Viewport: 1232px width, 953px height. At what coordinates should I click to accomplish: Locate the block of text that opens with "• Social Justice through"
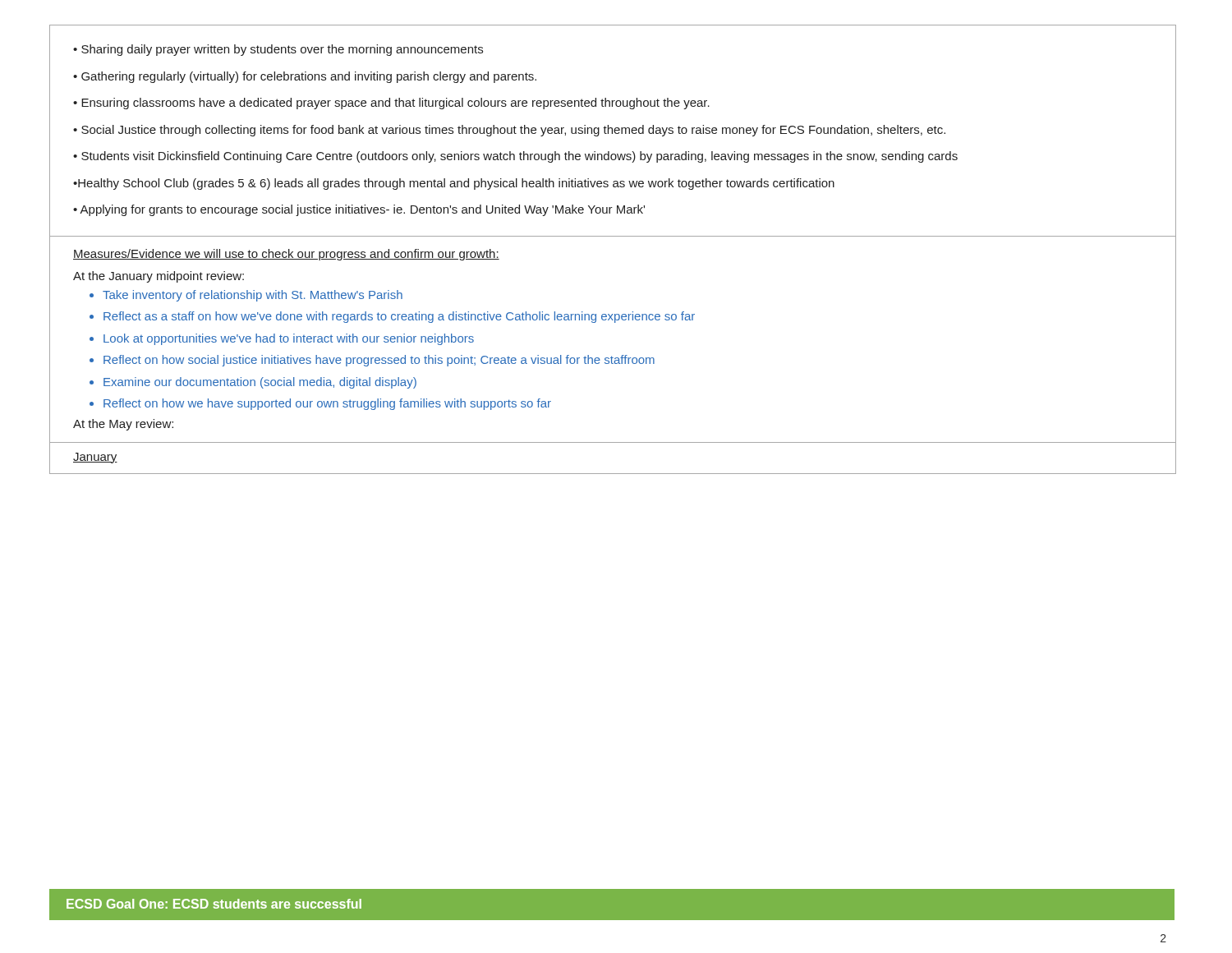[x=510, y=129]
